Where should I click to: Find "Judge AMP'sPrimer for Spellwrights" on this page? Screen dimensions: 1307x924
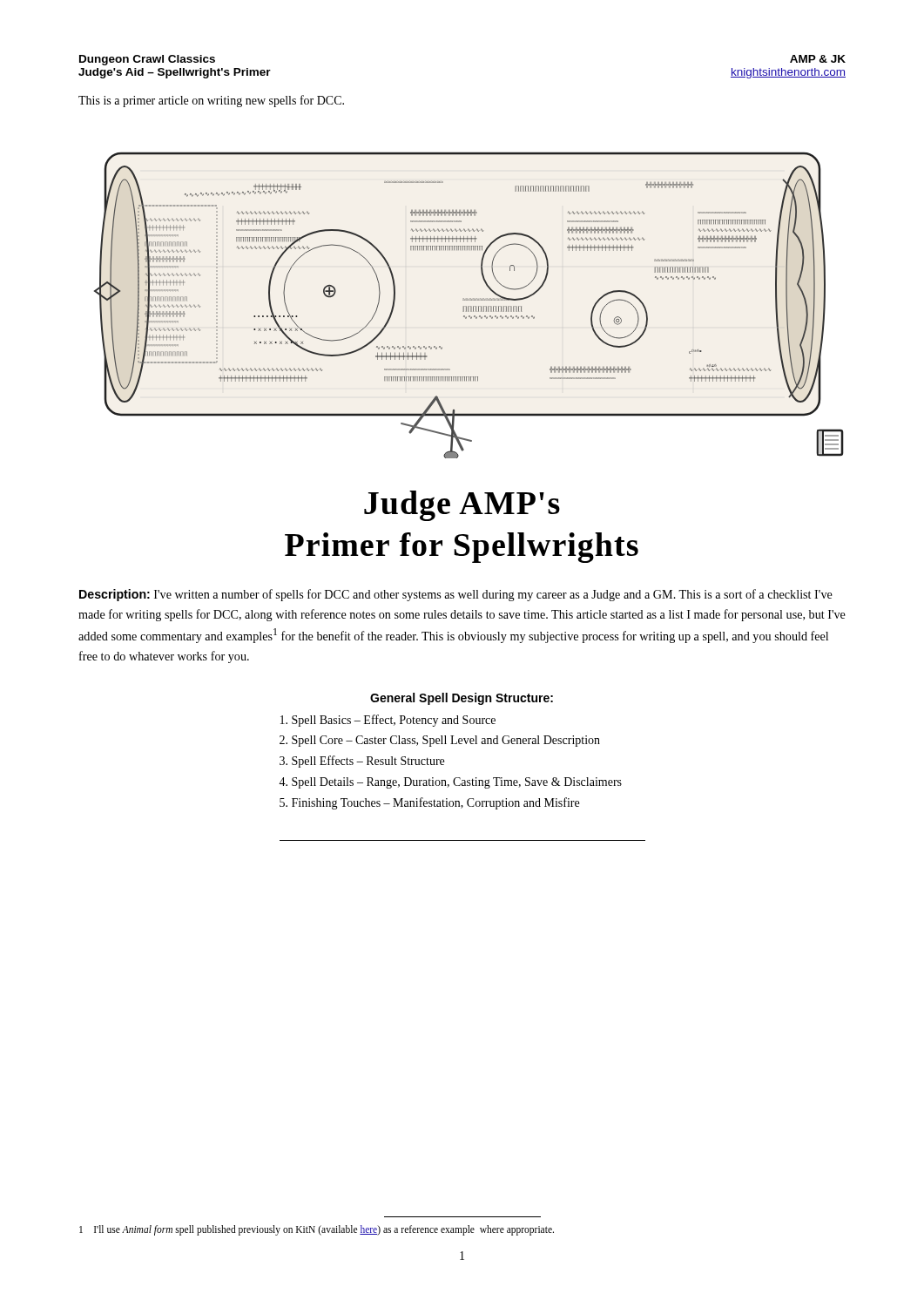point(462,523)
